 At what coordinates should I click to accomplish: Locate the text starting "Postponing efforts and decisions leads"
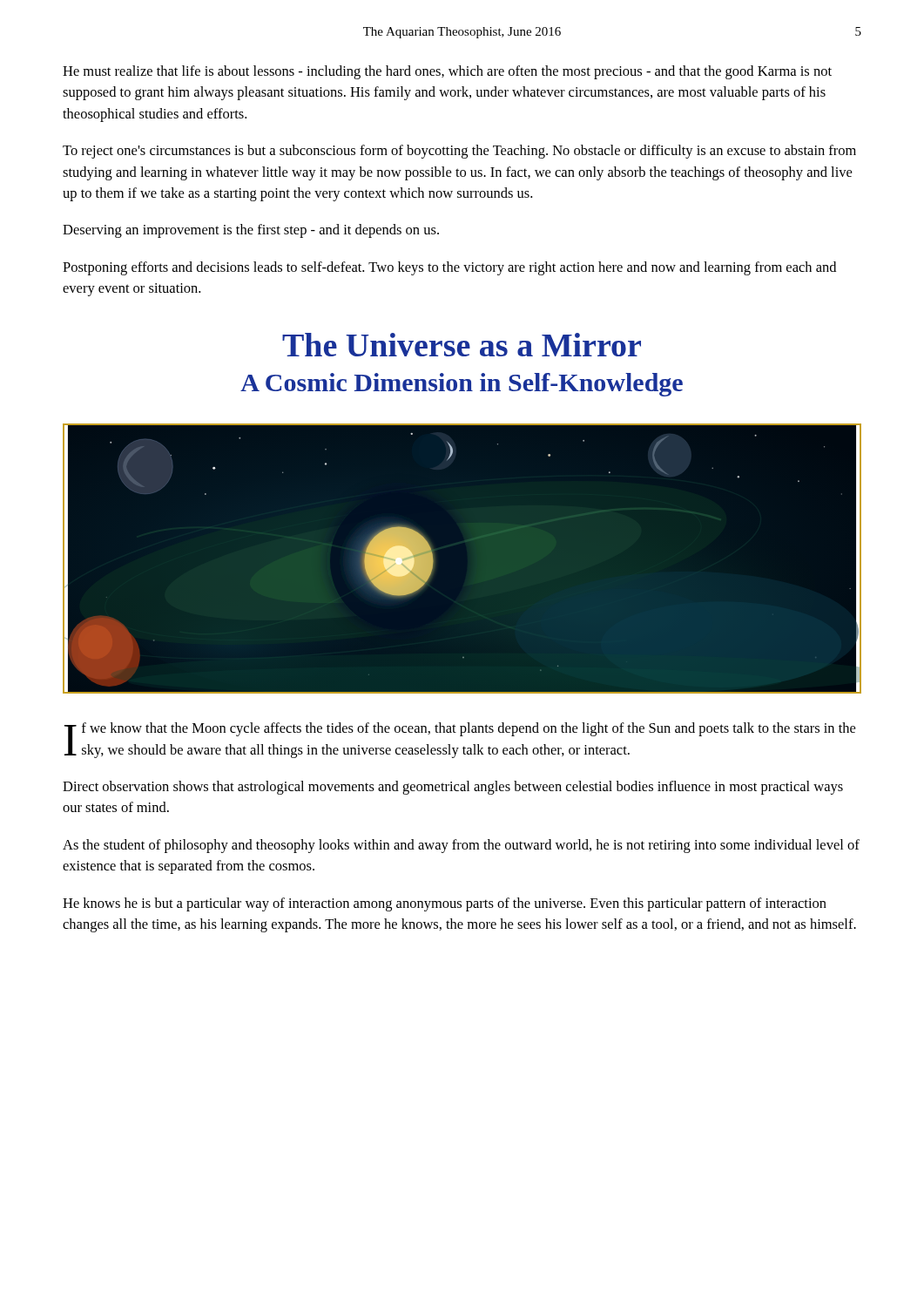[x=450, y=278]
